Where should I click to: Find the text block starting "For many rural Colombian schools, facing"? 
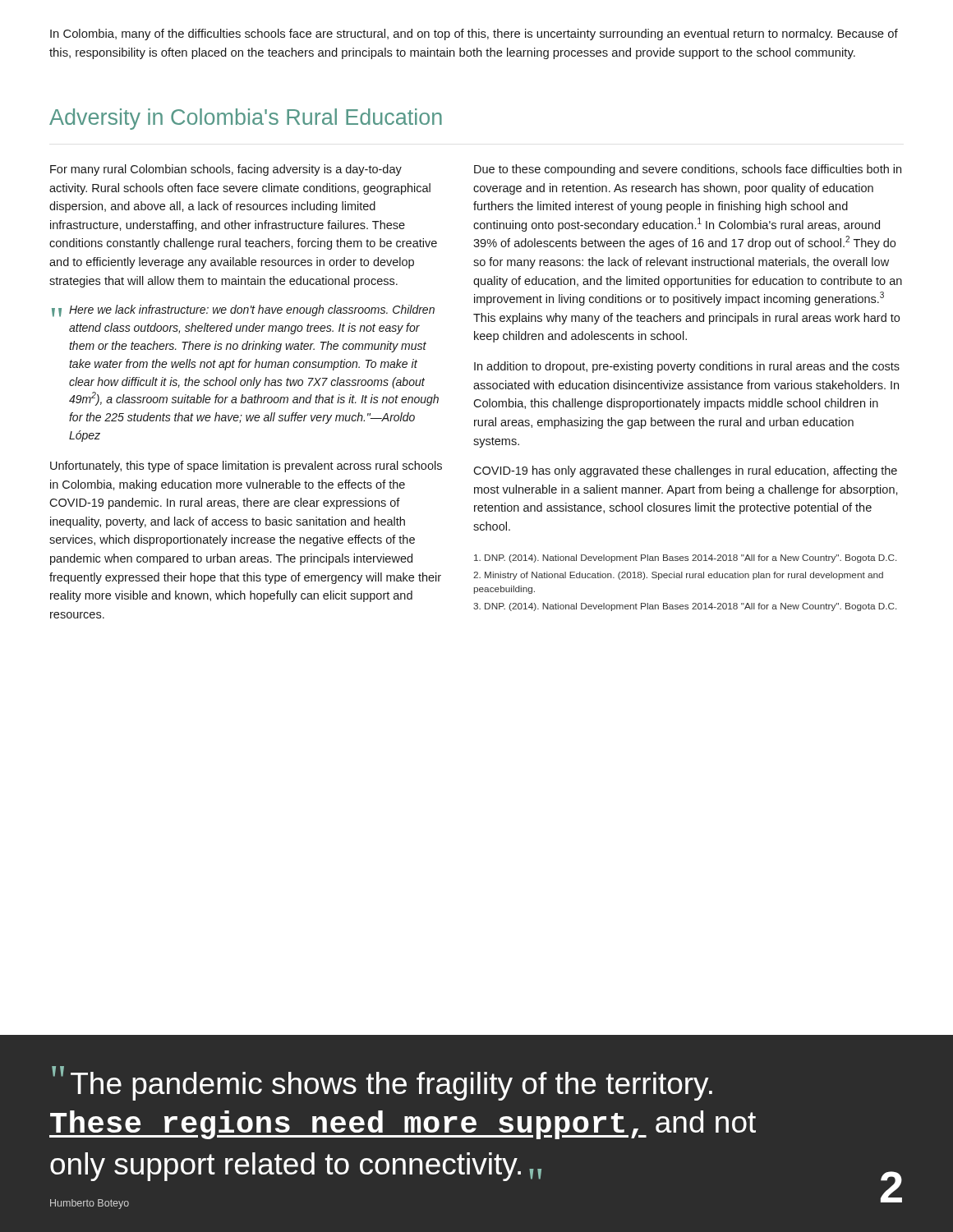[243, 225]
